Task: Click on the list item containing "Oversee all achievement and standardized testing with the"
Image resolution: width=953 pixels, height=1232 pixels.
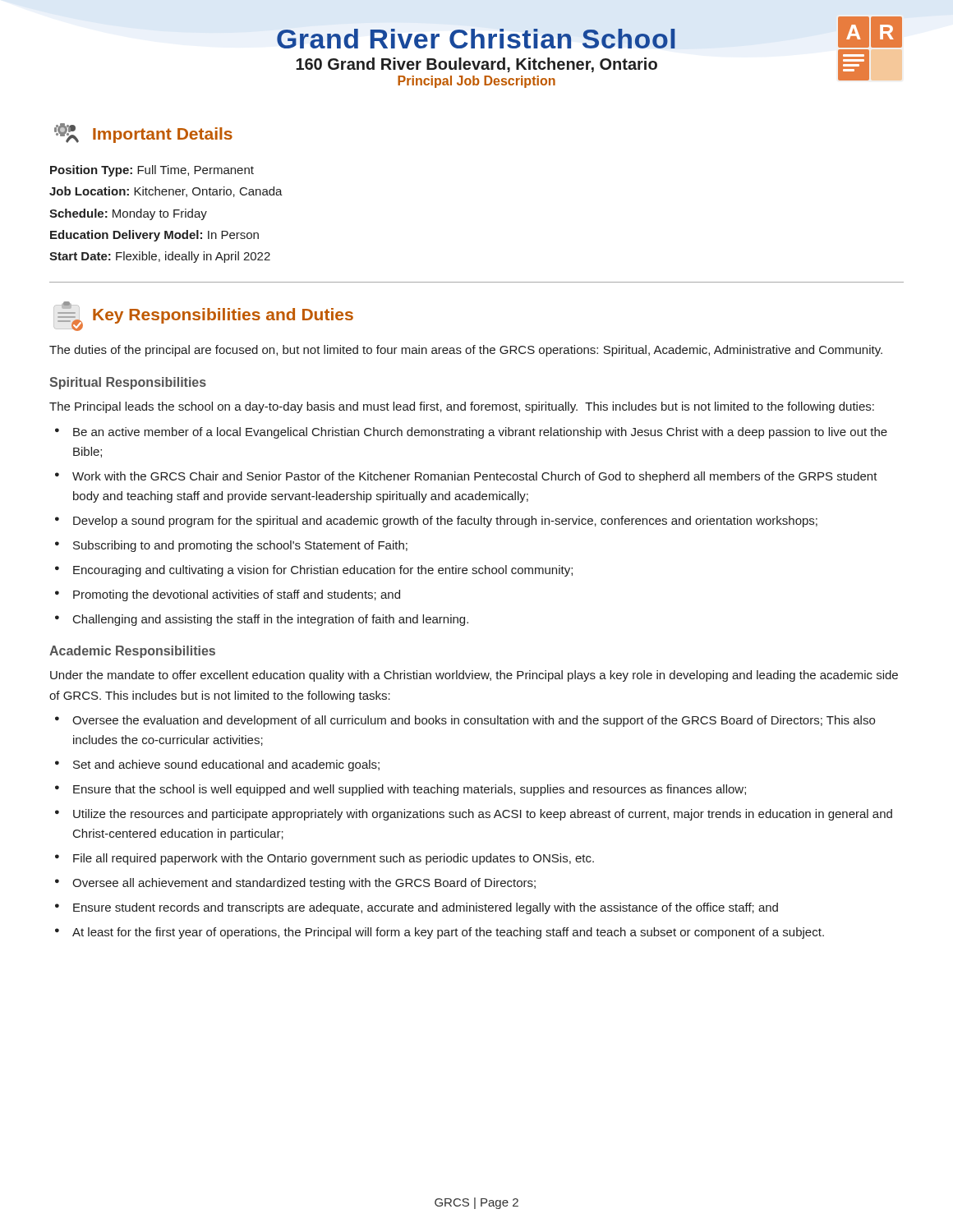Action: click(305, 883)
